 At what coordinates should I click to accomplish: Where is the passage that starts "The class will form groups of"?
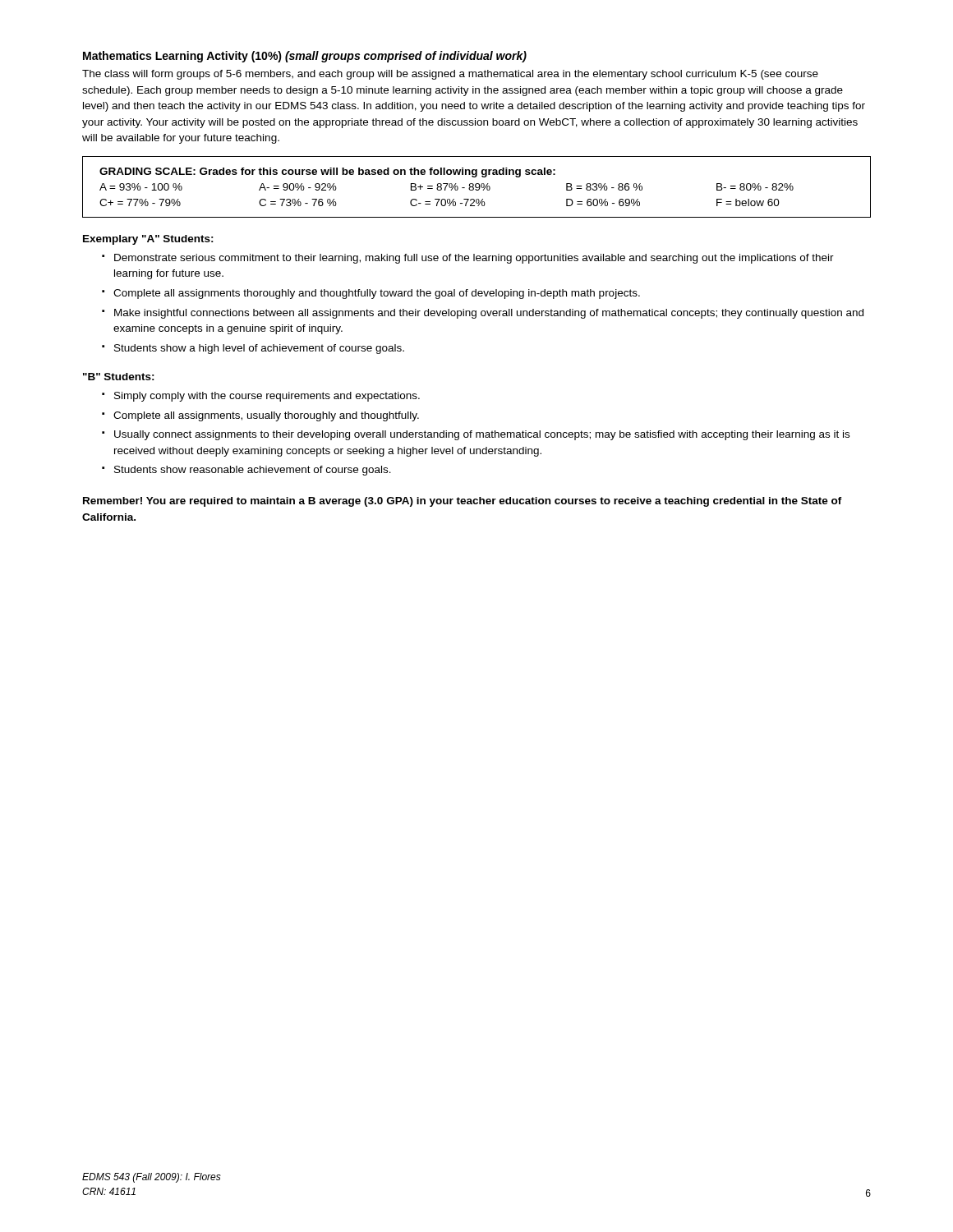click(474, 106)
